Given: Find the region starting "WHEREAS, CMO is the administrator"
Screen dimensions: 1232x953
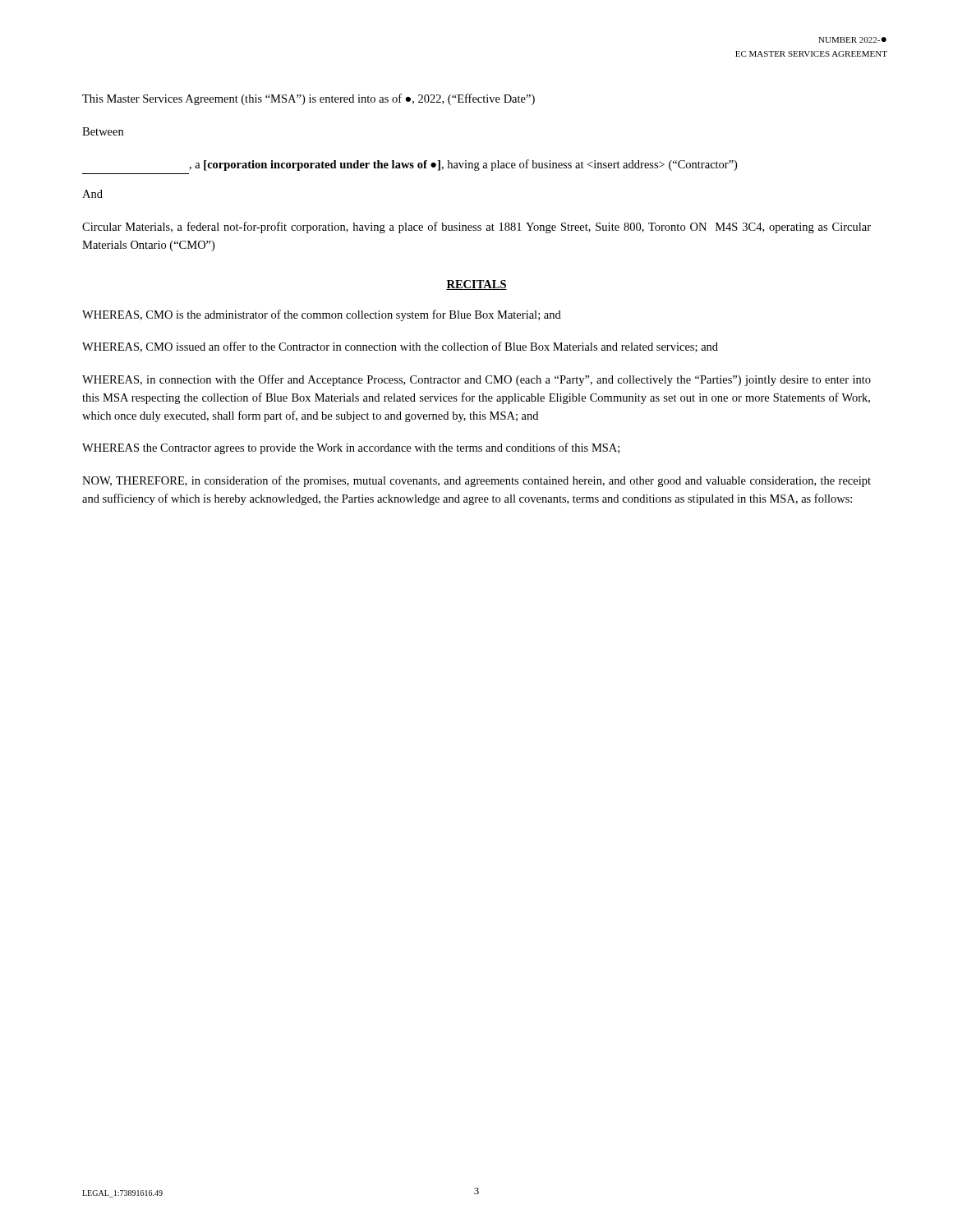Looking at the screenshot, I should tap(322, 314).
